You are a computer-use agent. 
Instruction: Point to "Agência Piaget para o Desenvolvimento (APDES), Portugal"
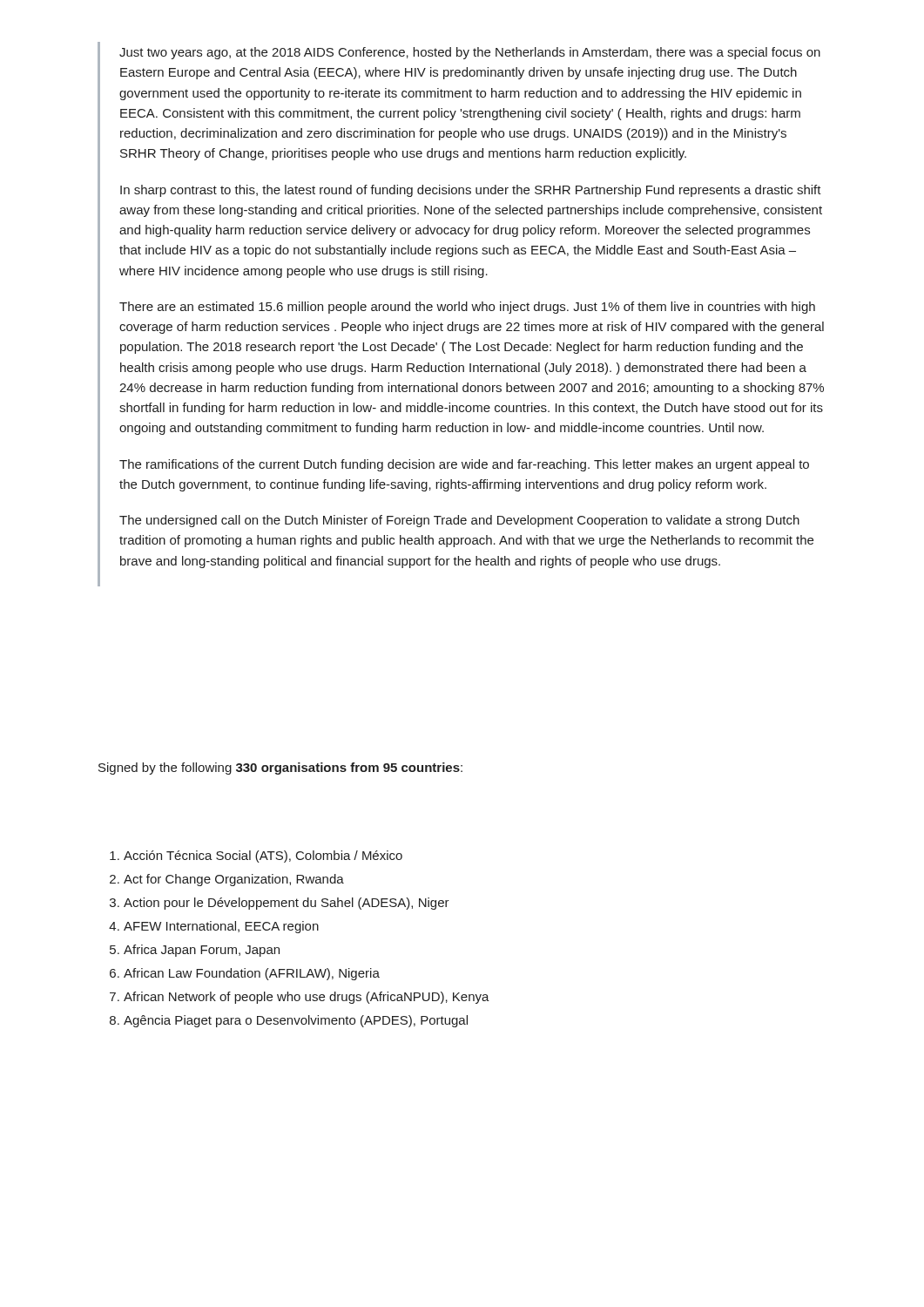(x=296, y=1020)
